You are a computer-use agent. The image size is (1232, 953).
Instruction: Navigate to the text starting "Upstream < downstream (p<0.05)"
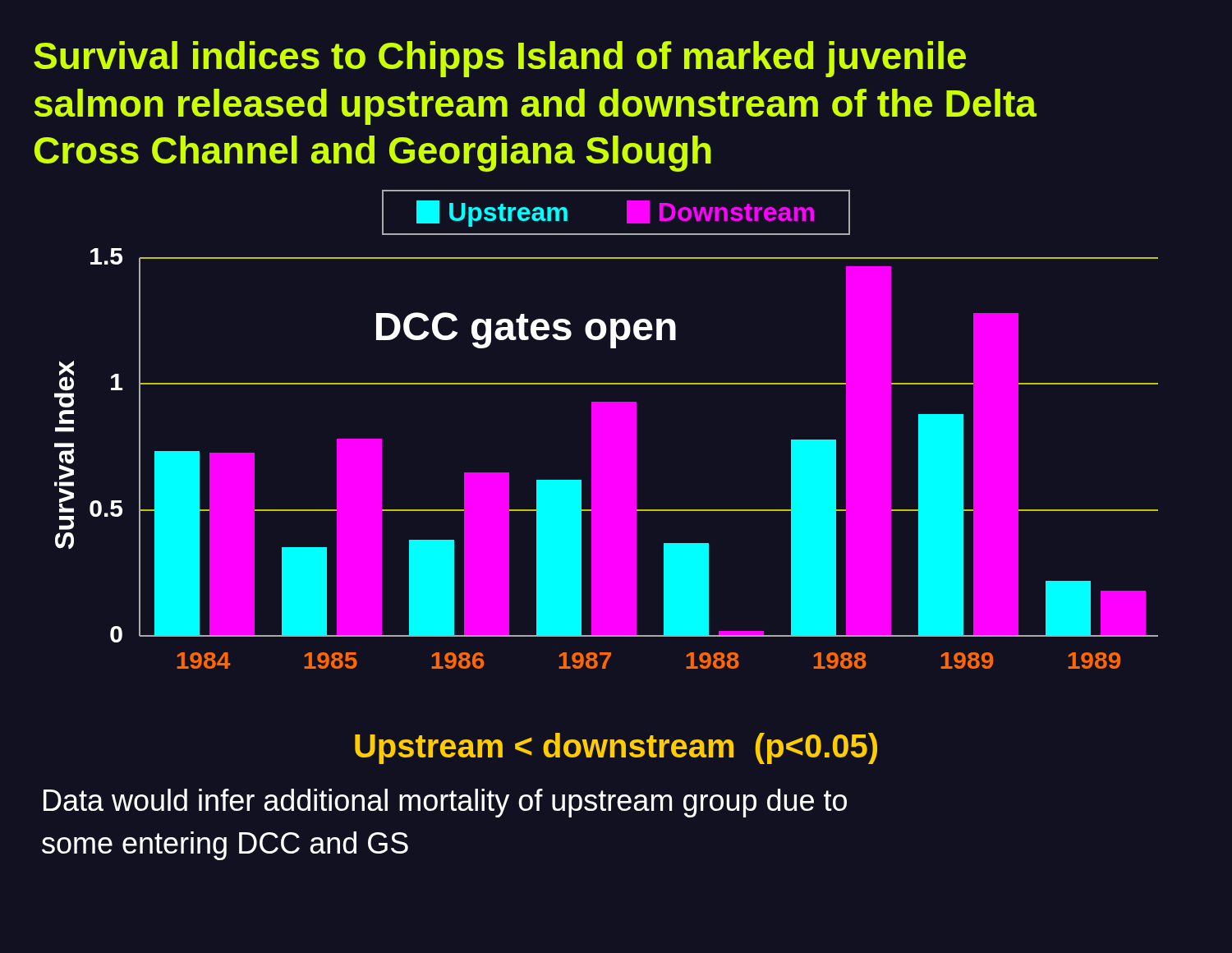point(616,746)
